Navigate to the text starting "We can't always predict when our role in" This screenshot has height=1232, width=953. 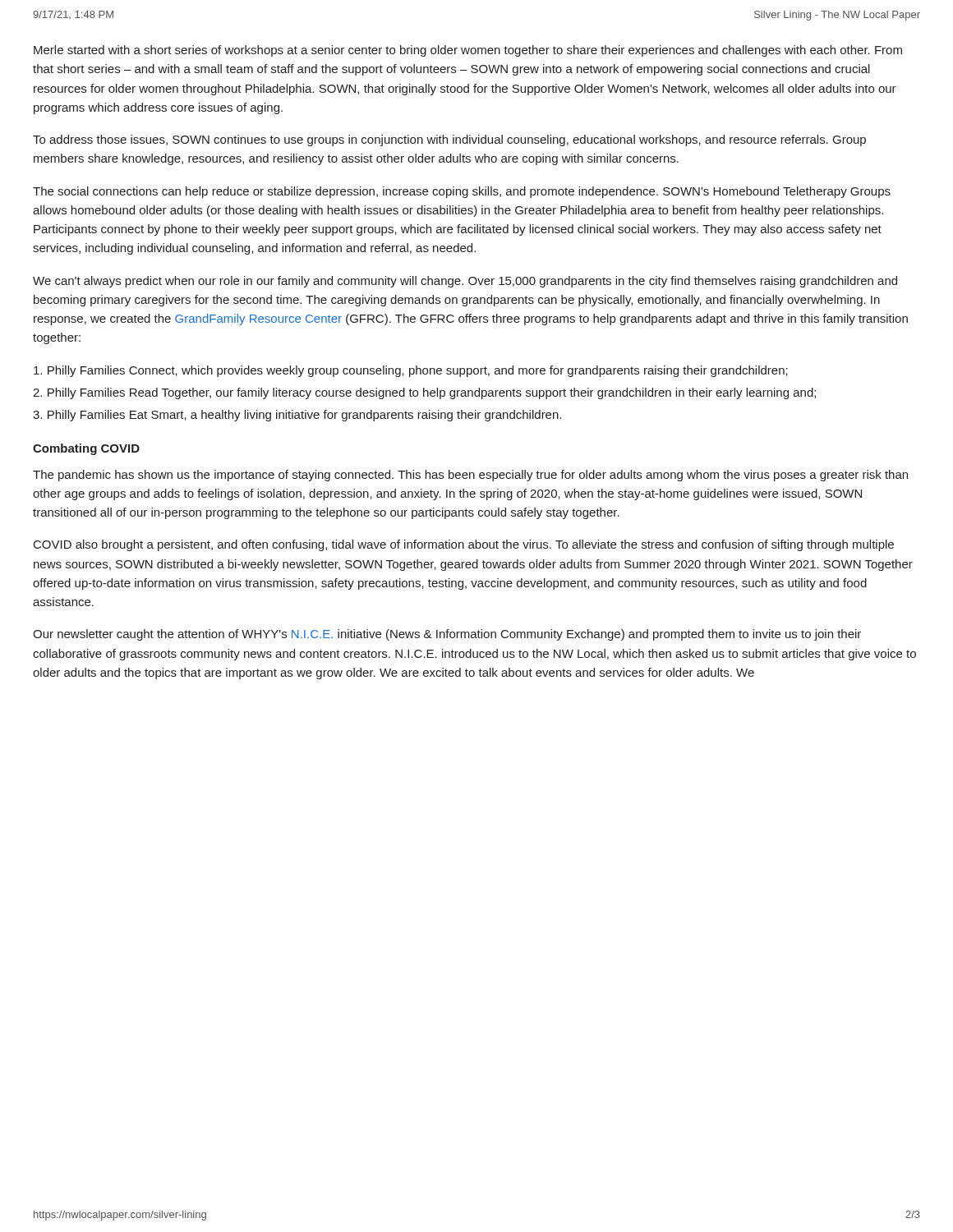476,309
